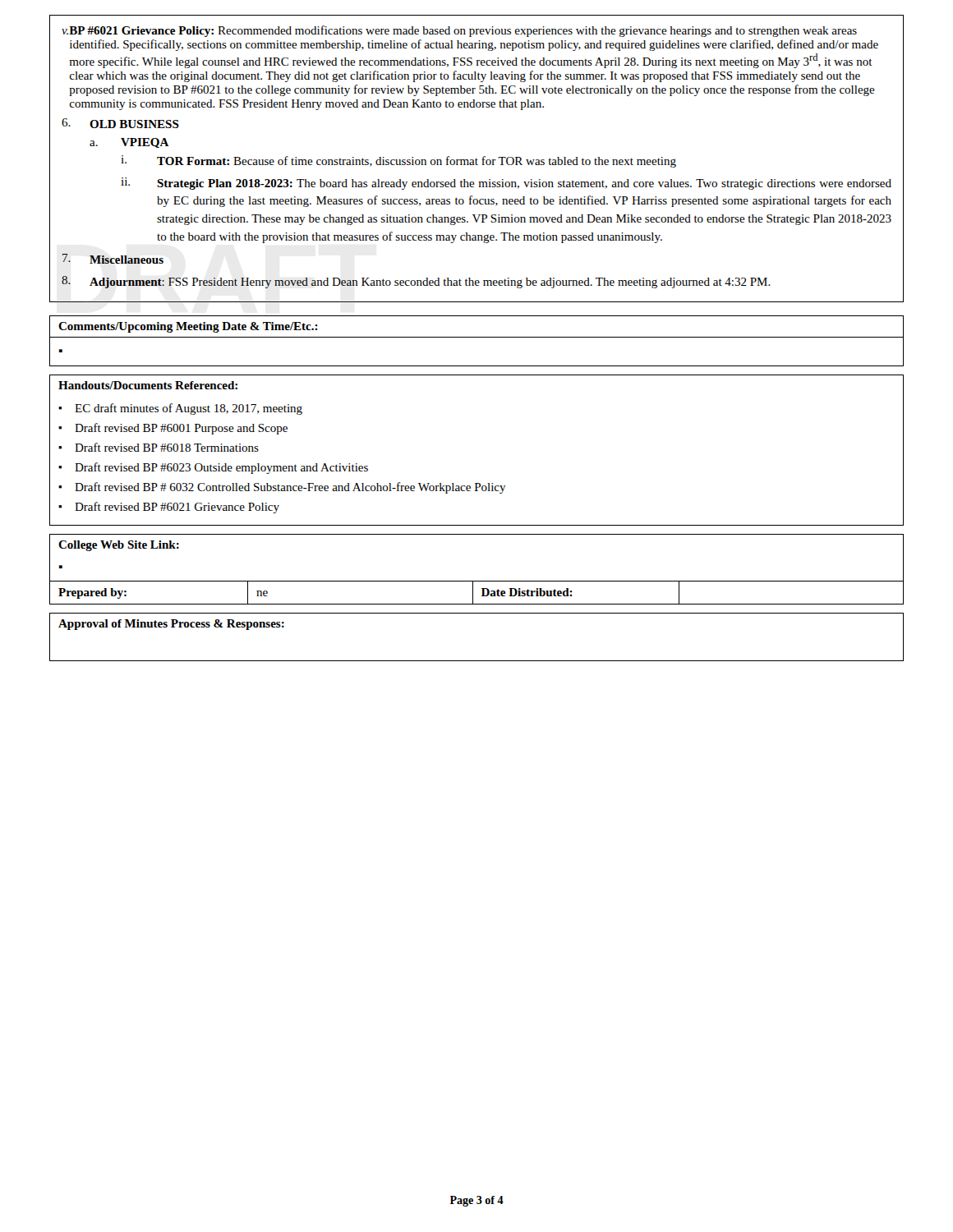Point to the text starting "7. Miscellaneous"

(113, 259)
